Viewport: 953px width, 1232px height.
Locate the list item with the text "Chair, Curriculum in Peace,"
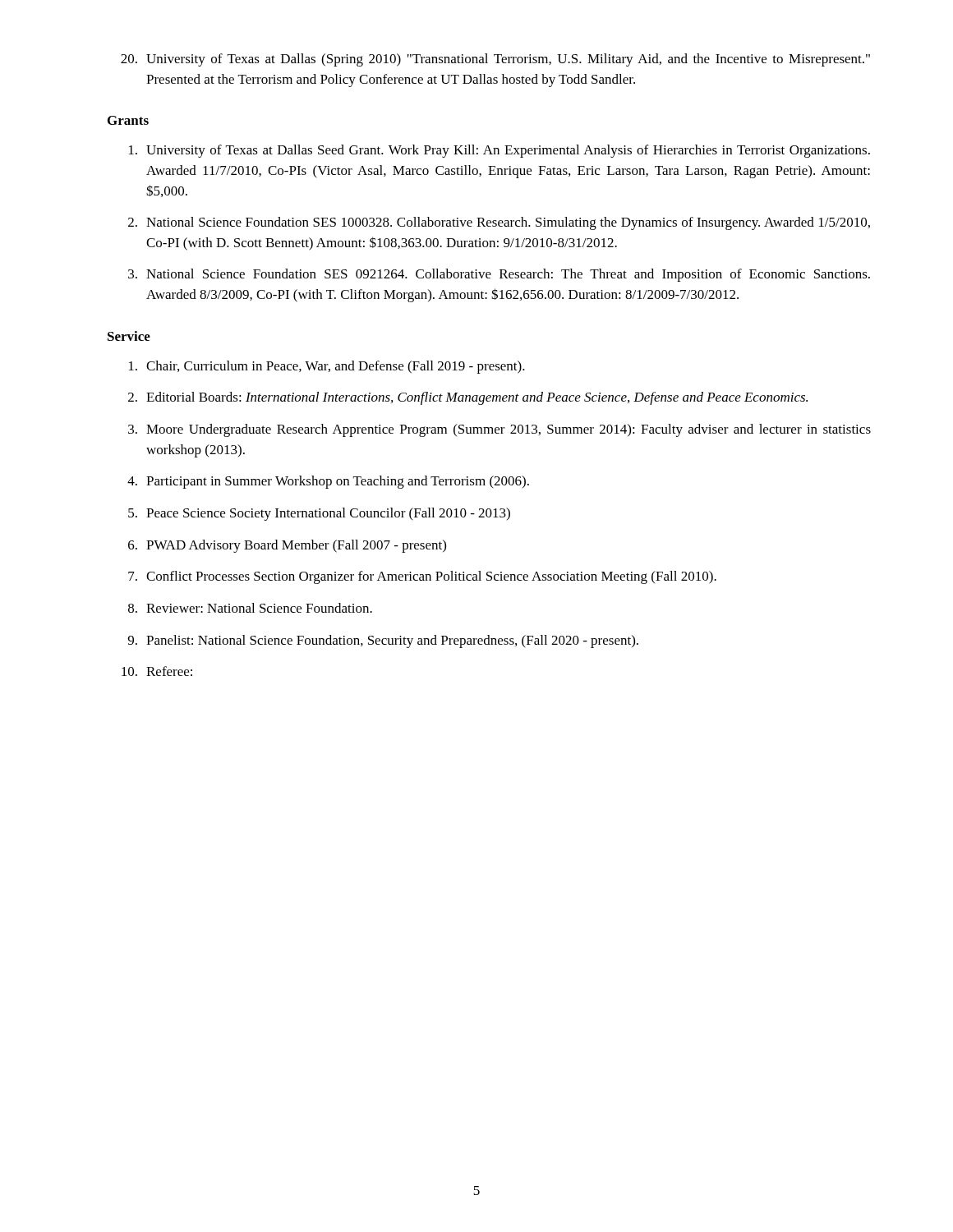pyautogui.click(x=489, y=366)
